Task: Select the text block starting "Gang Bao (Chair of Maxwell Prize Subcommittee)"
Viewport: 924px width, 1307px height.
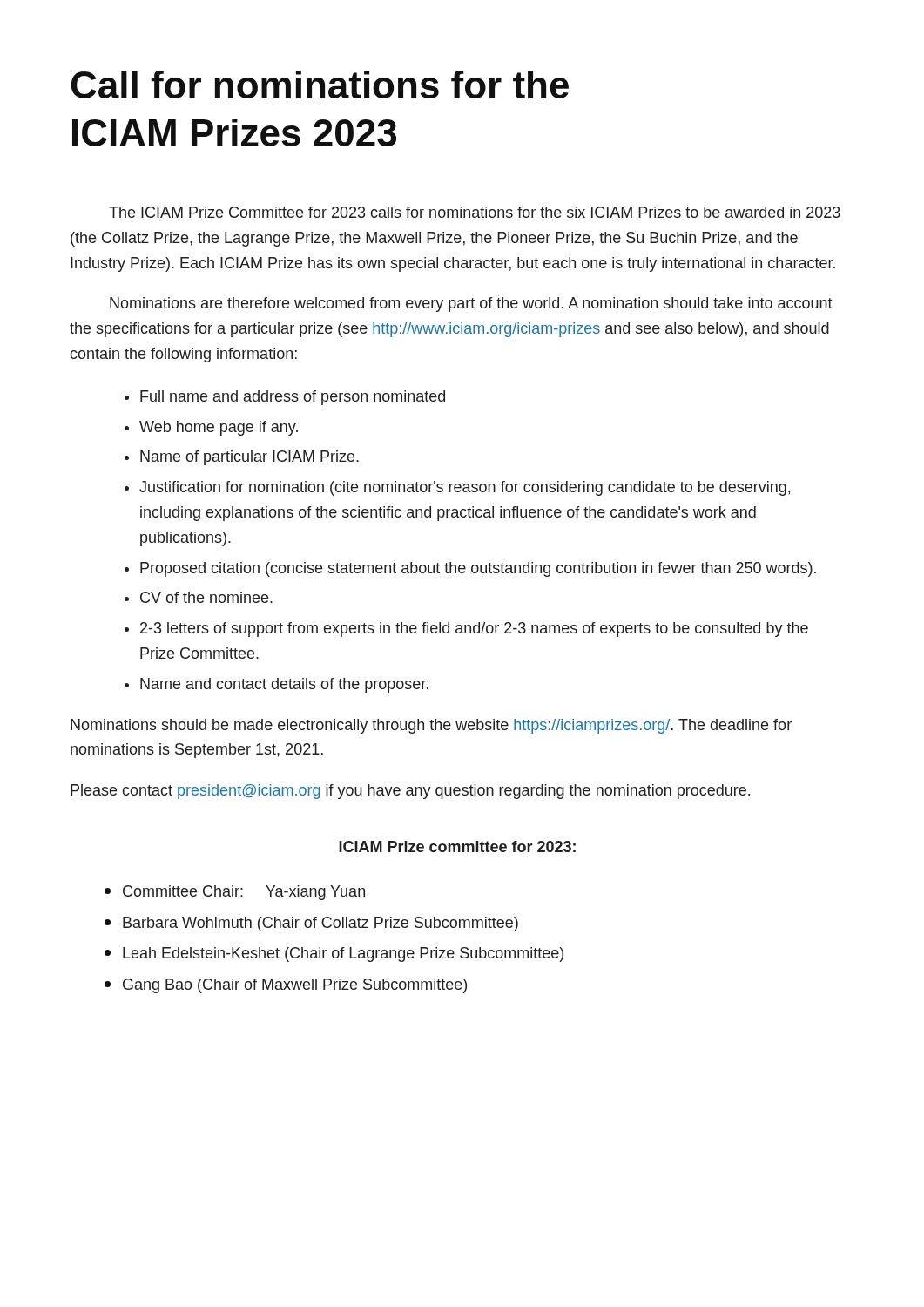Action: (295, 984)
